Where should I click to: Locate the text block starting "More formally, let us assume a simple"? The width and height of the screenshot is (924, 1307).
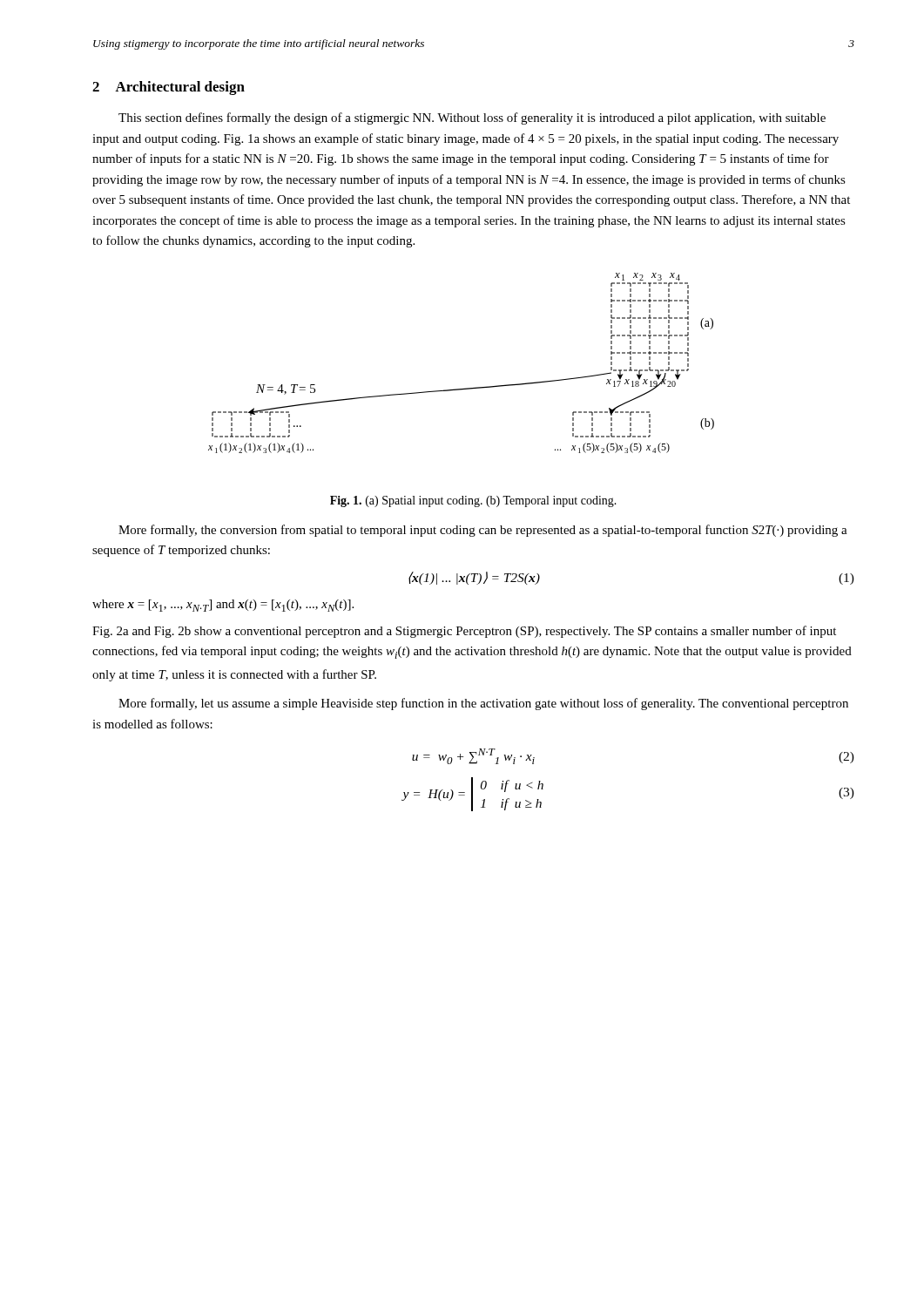(x=470, y=714)
